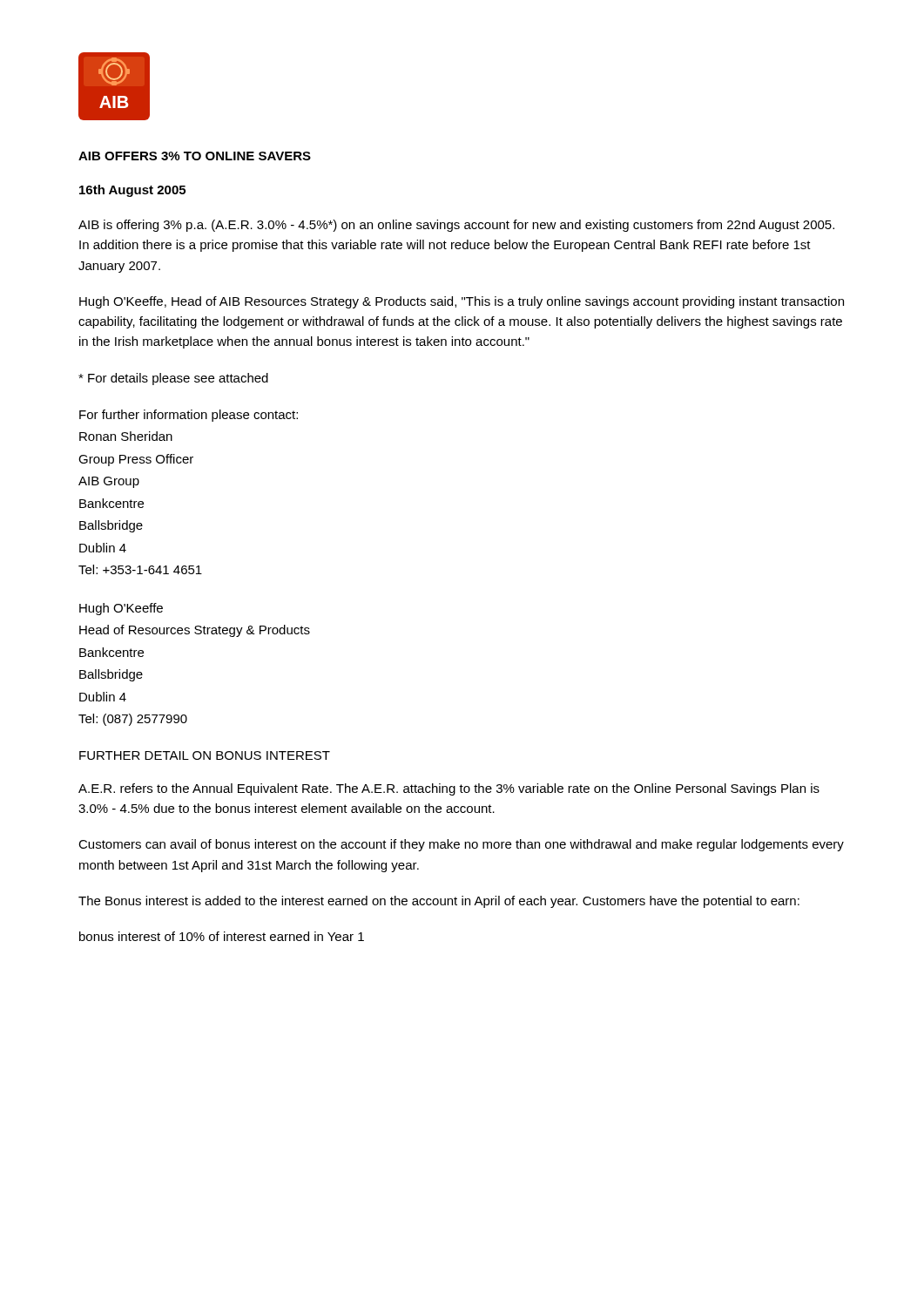The image size is (924, 1307).
Task: Find the logo
Action: pyautogui.click(x=462, y=87)
